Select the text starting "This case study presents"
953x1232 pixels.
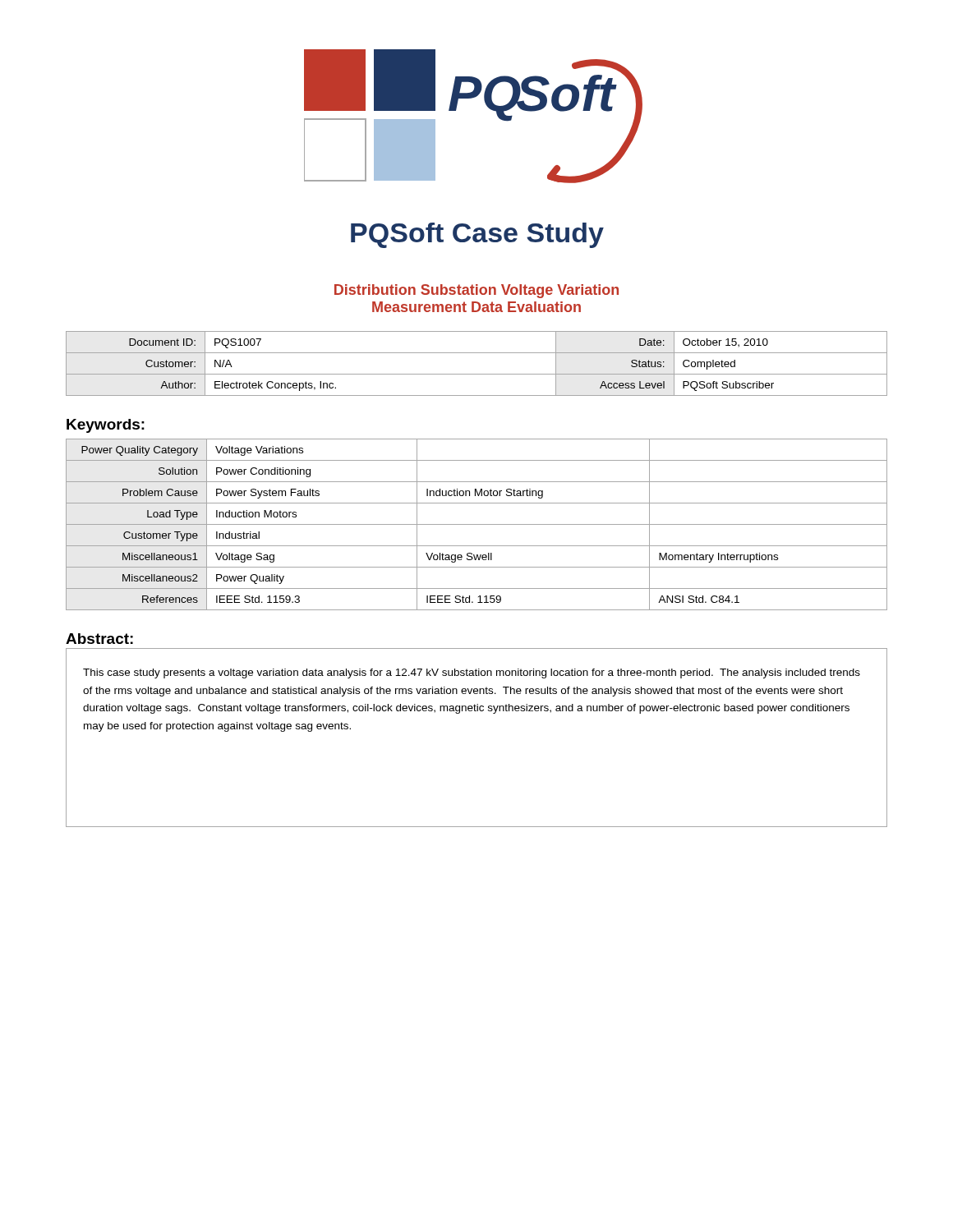472,699
